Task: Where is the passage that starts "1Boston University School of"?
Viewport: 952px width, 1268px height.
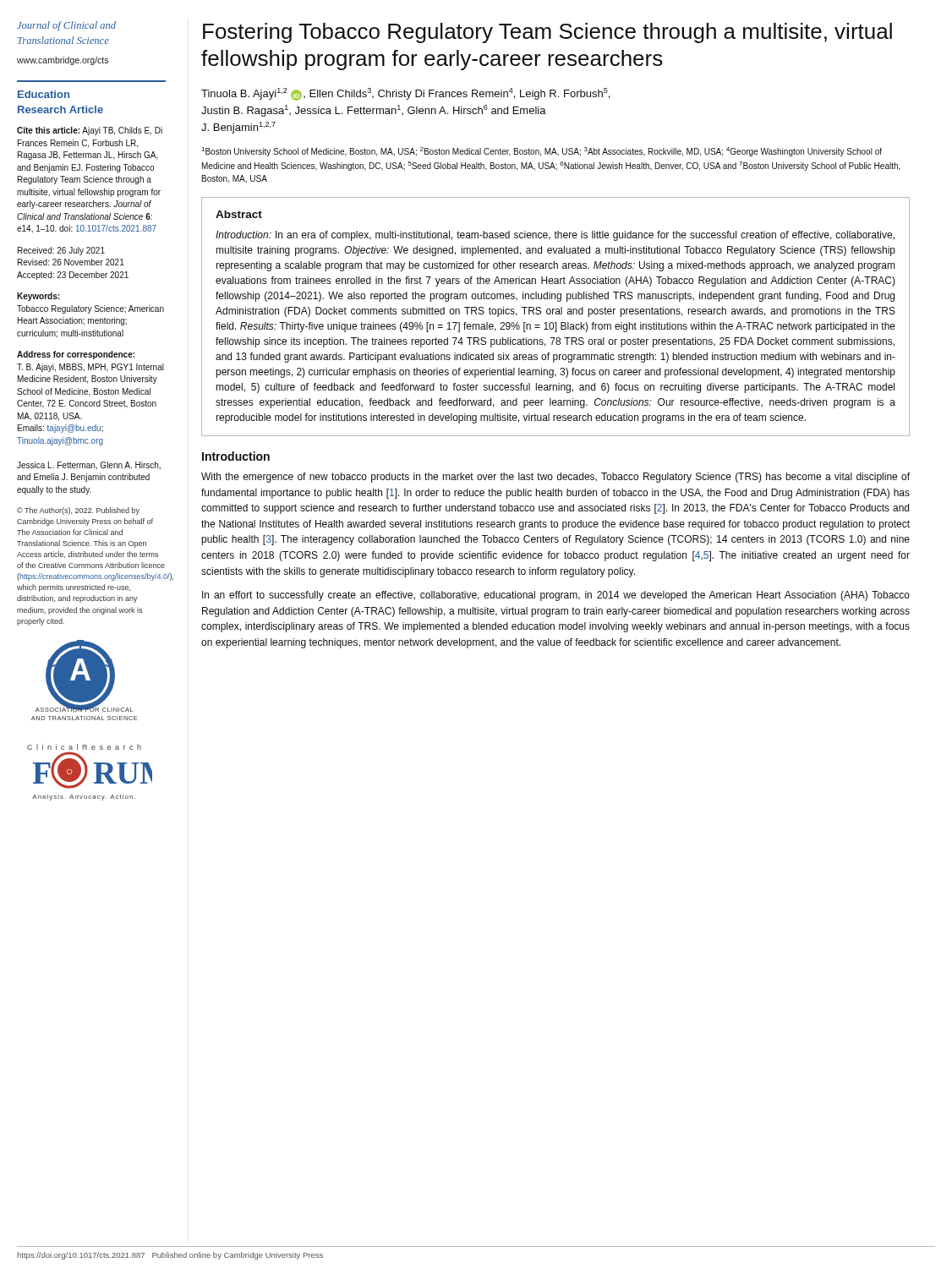Action: coord(551,164)
